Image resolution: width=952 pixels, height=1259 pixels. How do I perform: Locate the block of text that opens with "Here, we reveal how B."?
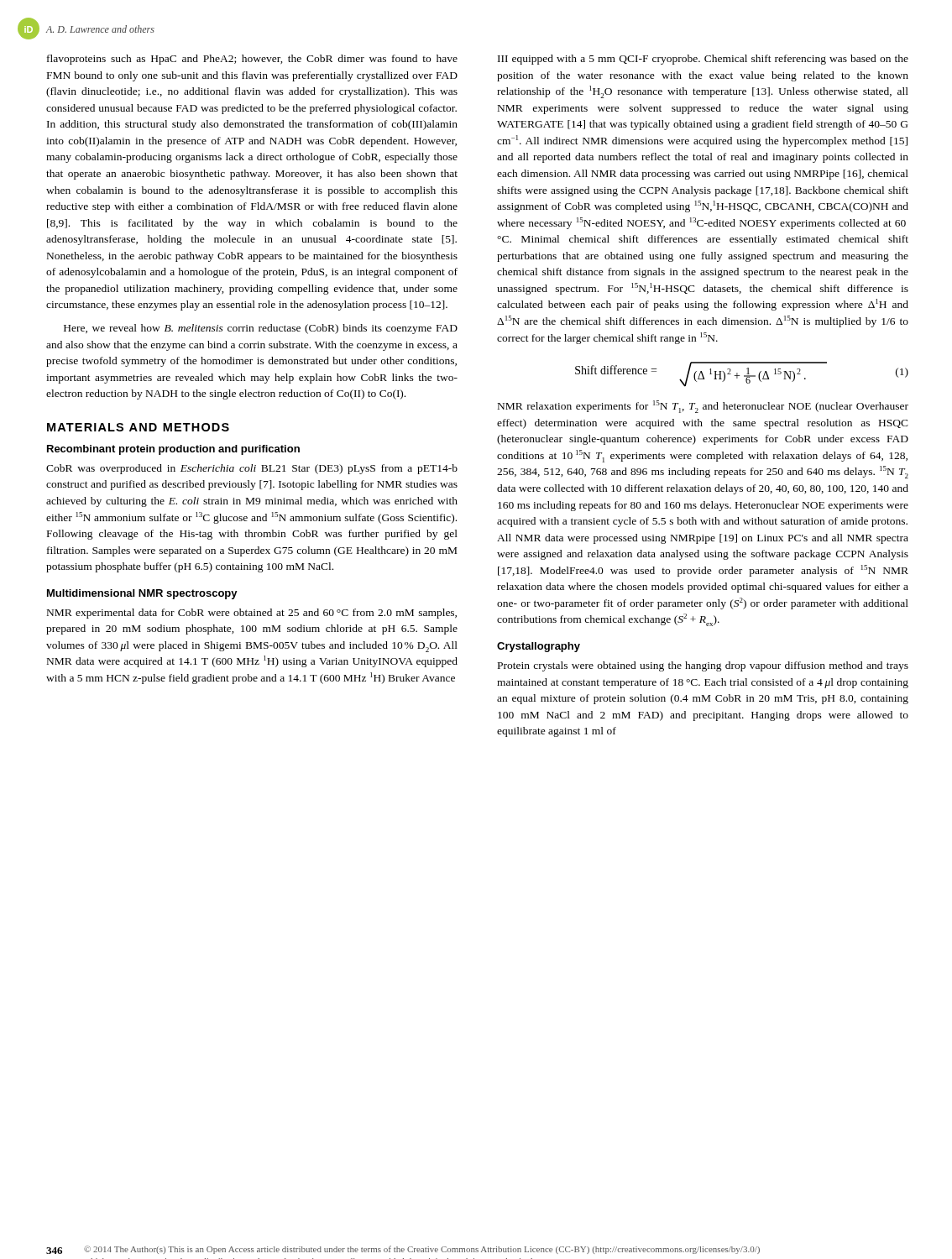pyautogui.click(x=252, y=361)
